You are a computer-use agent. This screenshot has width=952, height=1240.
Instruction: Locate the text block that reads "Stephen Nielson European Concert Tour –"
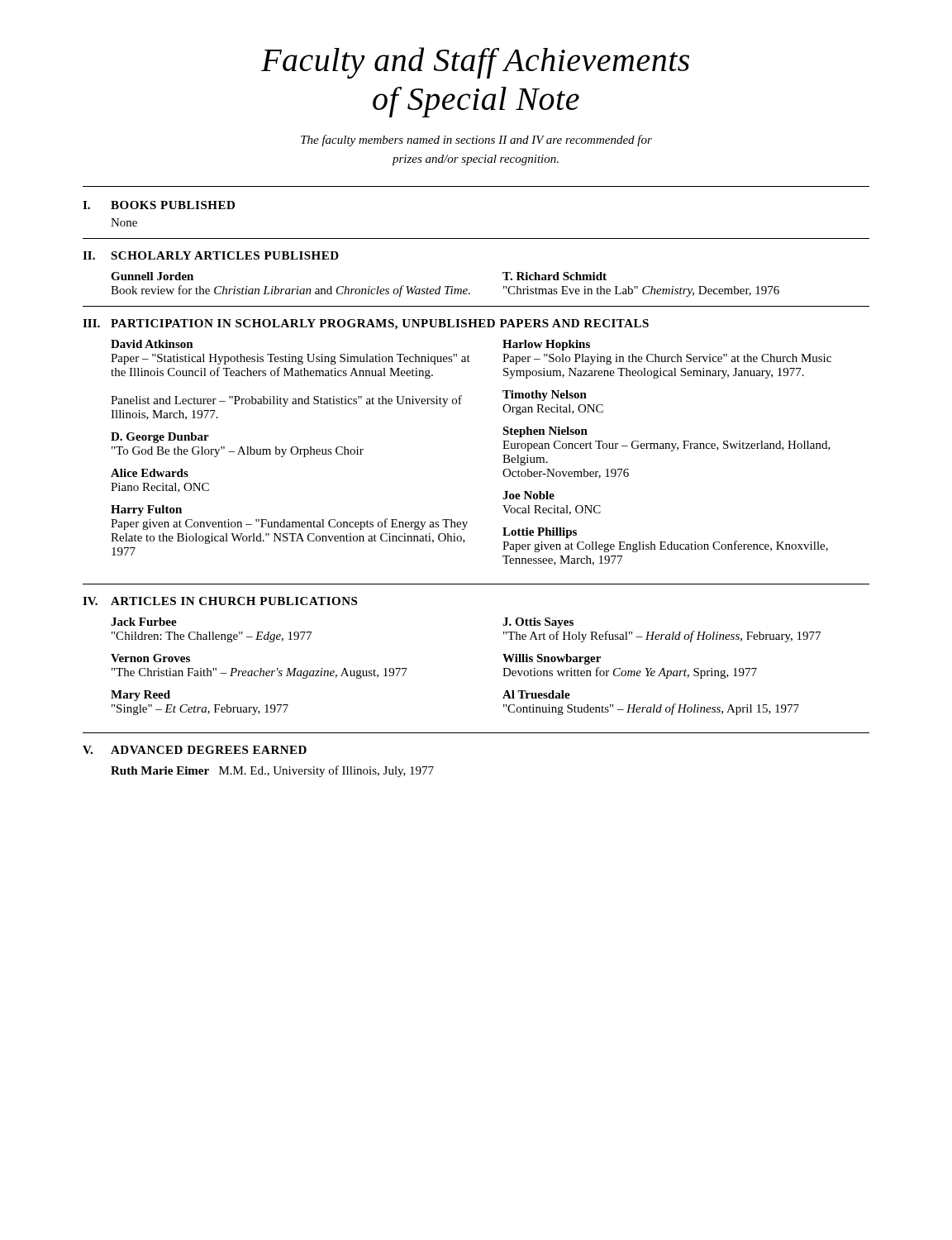[x=667, y=451]
